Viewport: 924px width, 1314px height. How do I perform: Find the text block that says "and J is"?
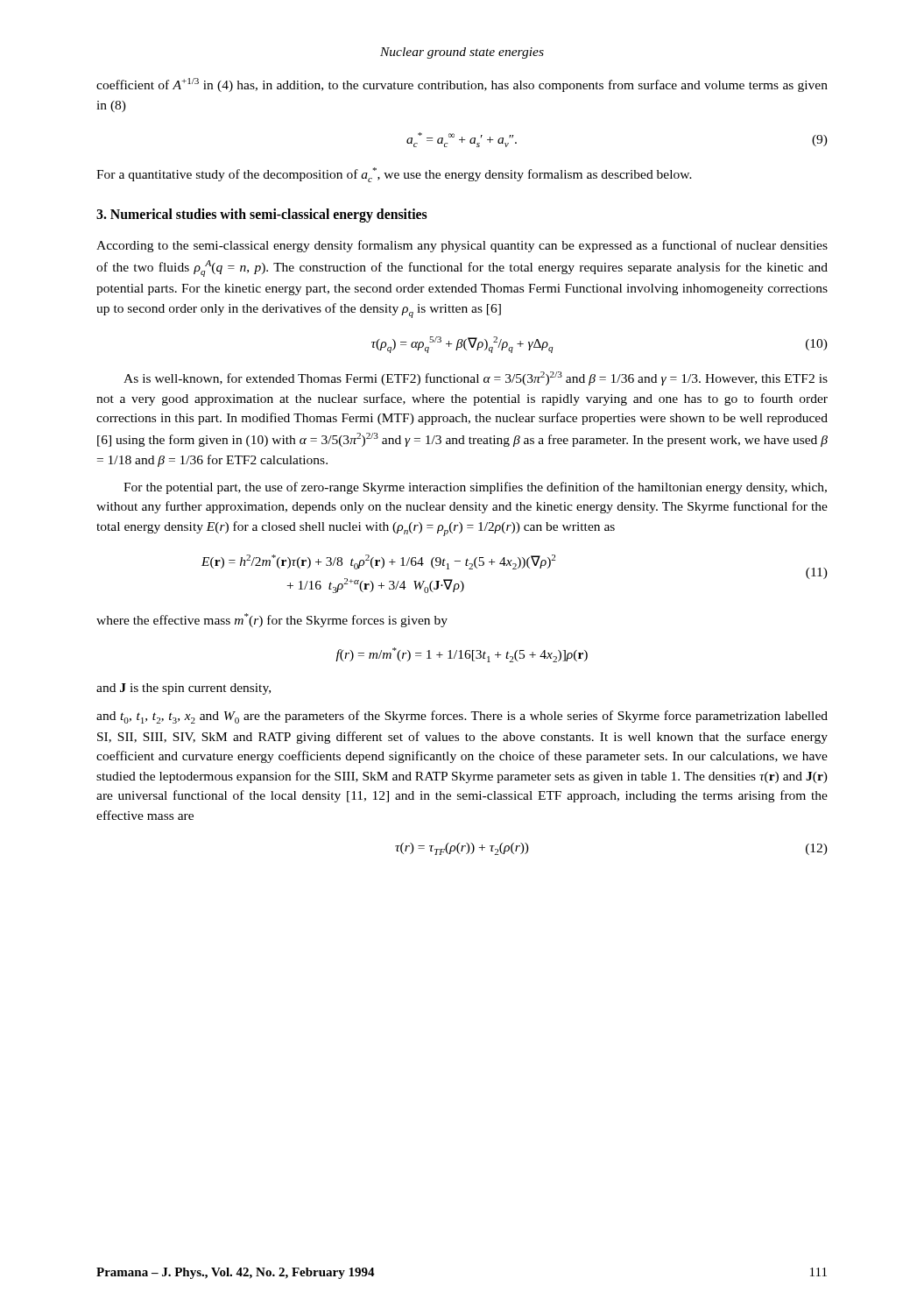[x=184, y=687]
